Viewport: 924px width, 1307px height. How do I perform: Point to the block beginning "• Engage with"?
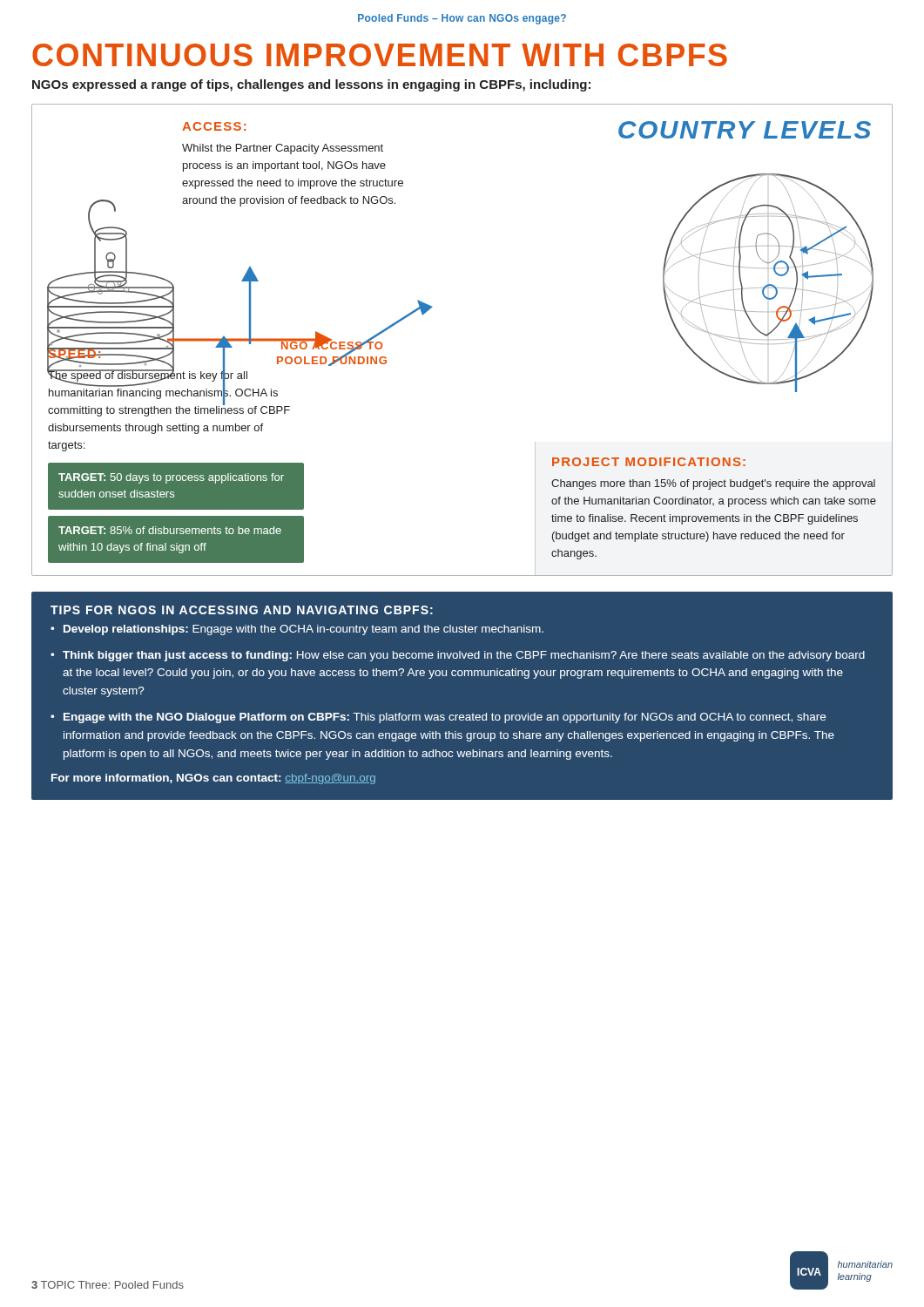[x=442, y=734]
